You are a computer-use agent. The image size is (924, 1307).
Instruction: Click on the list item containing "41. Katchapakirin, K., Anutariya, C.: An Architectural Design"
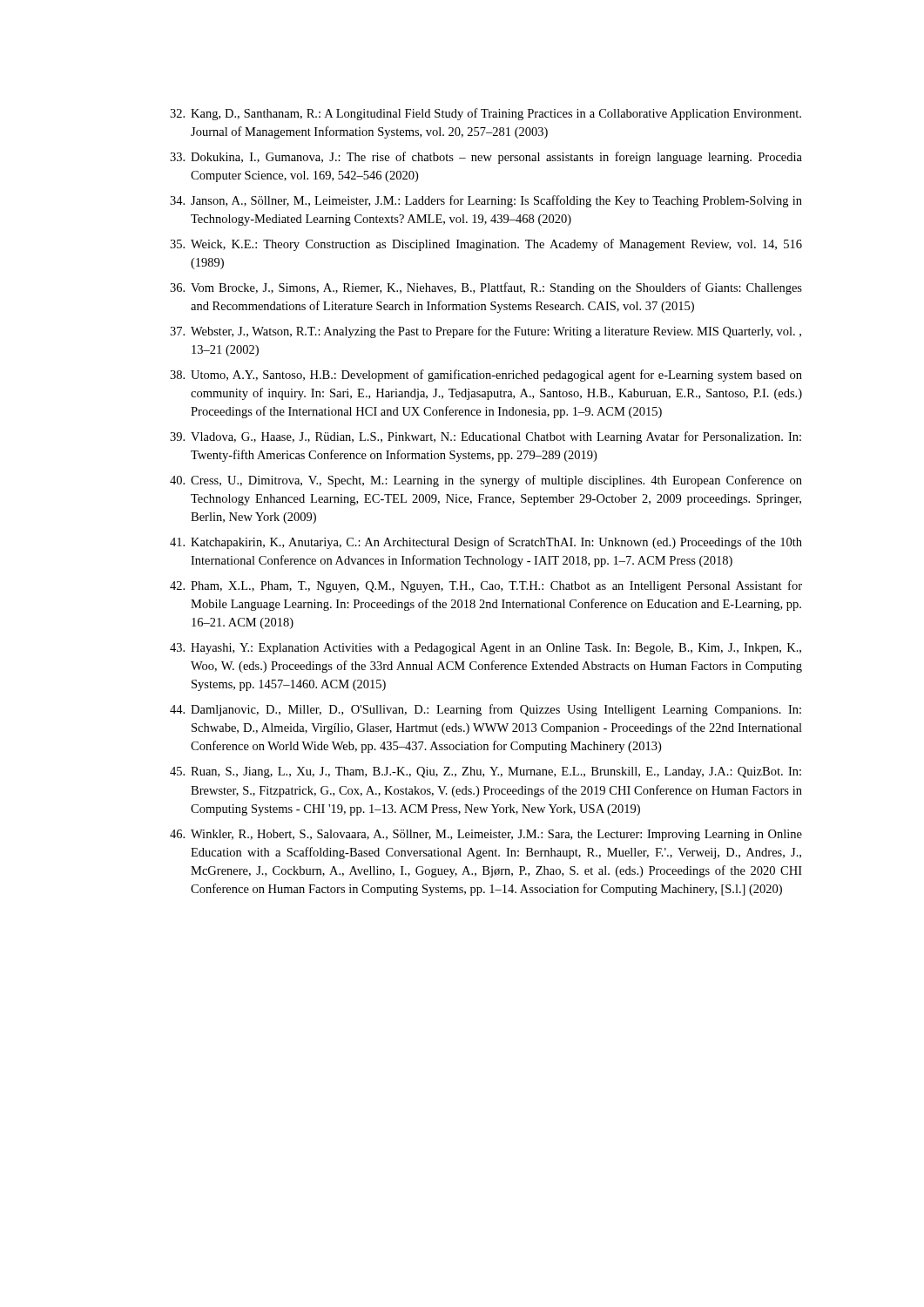click(477, 552)
